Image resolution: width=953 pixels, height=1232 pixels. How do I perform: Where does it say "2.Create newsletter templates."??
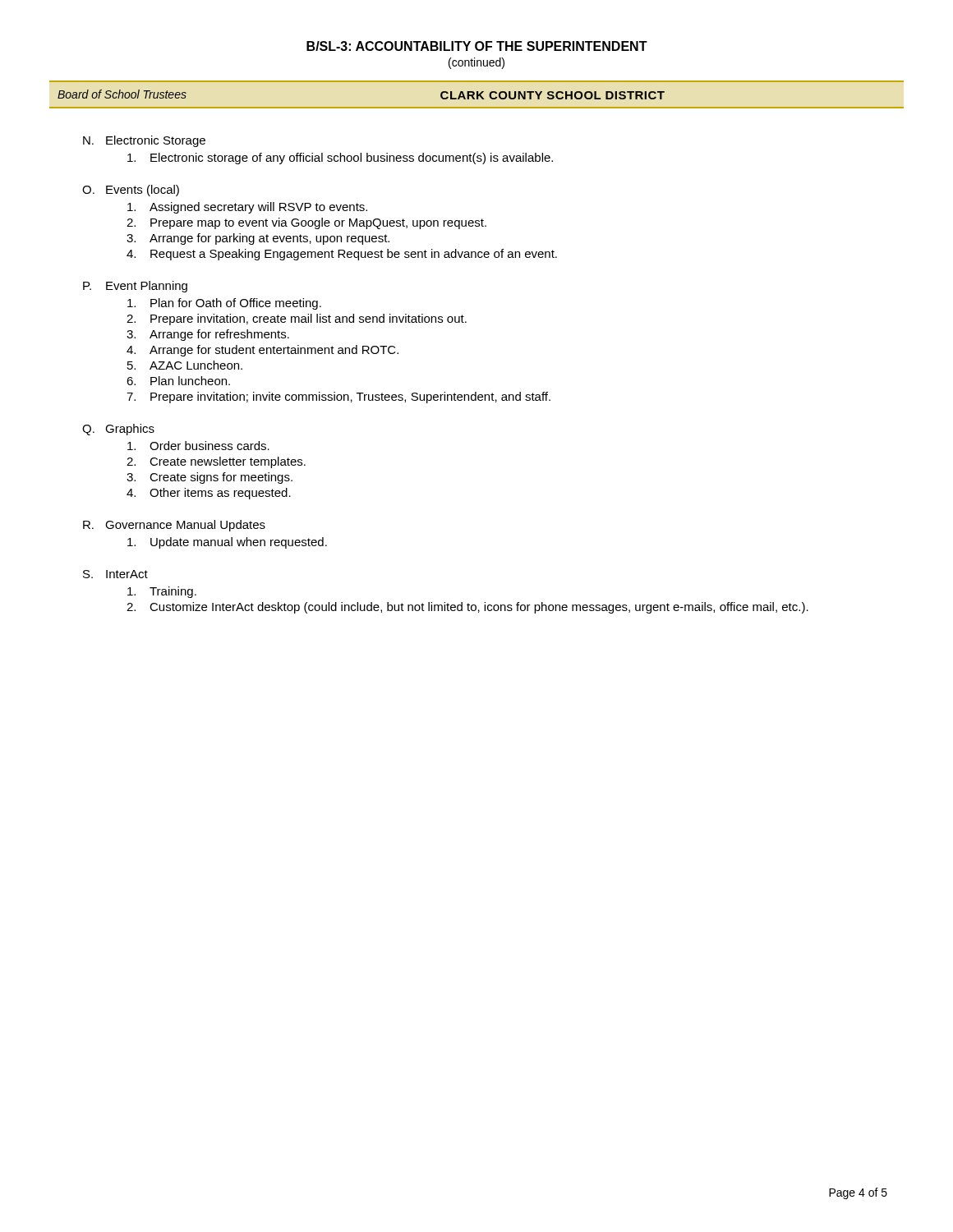click(x=216, y=462)
